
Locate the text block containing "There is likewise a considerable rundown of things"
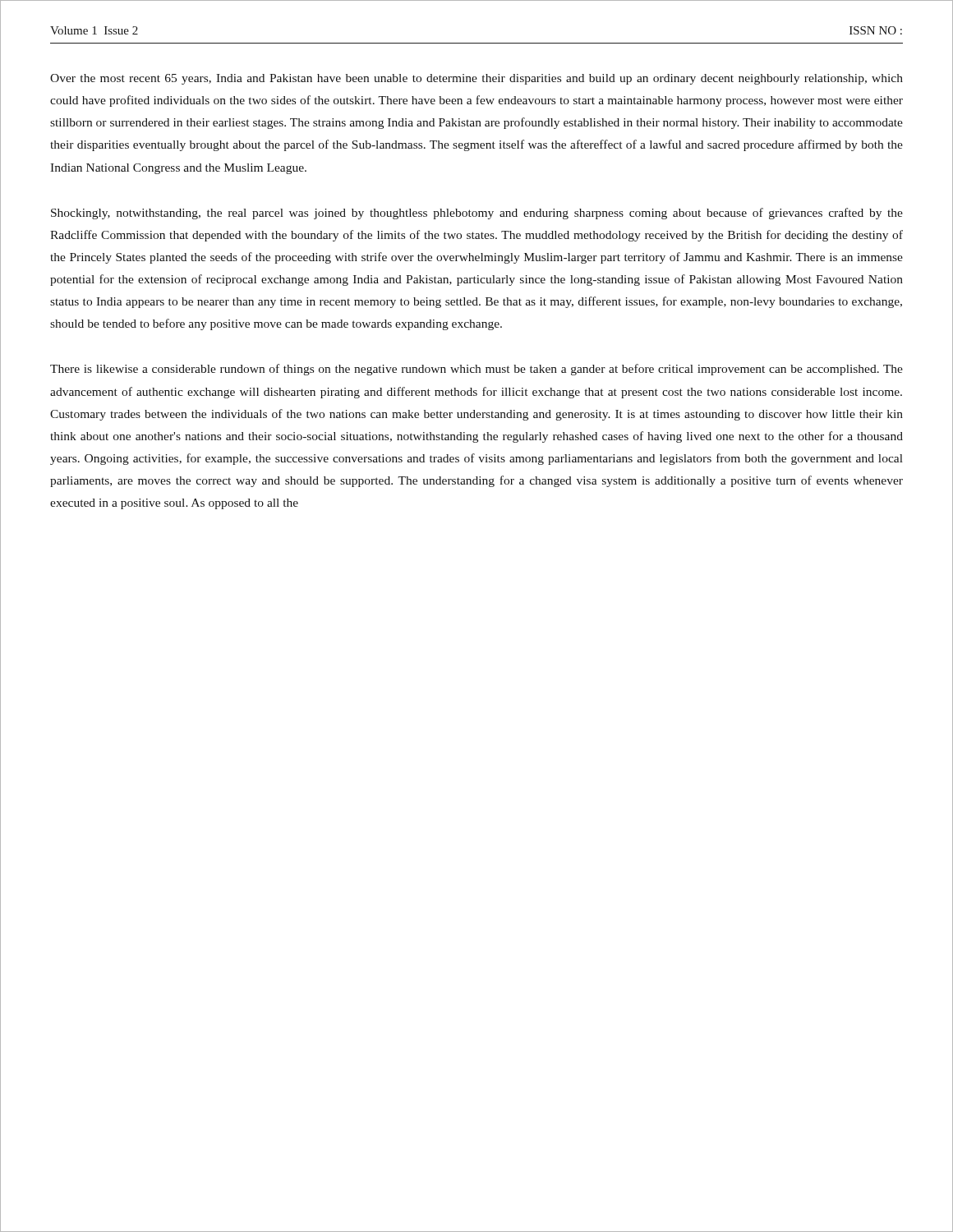tap(476, 436)
